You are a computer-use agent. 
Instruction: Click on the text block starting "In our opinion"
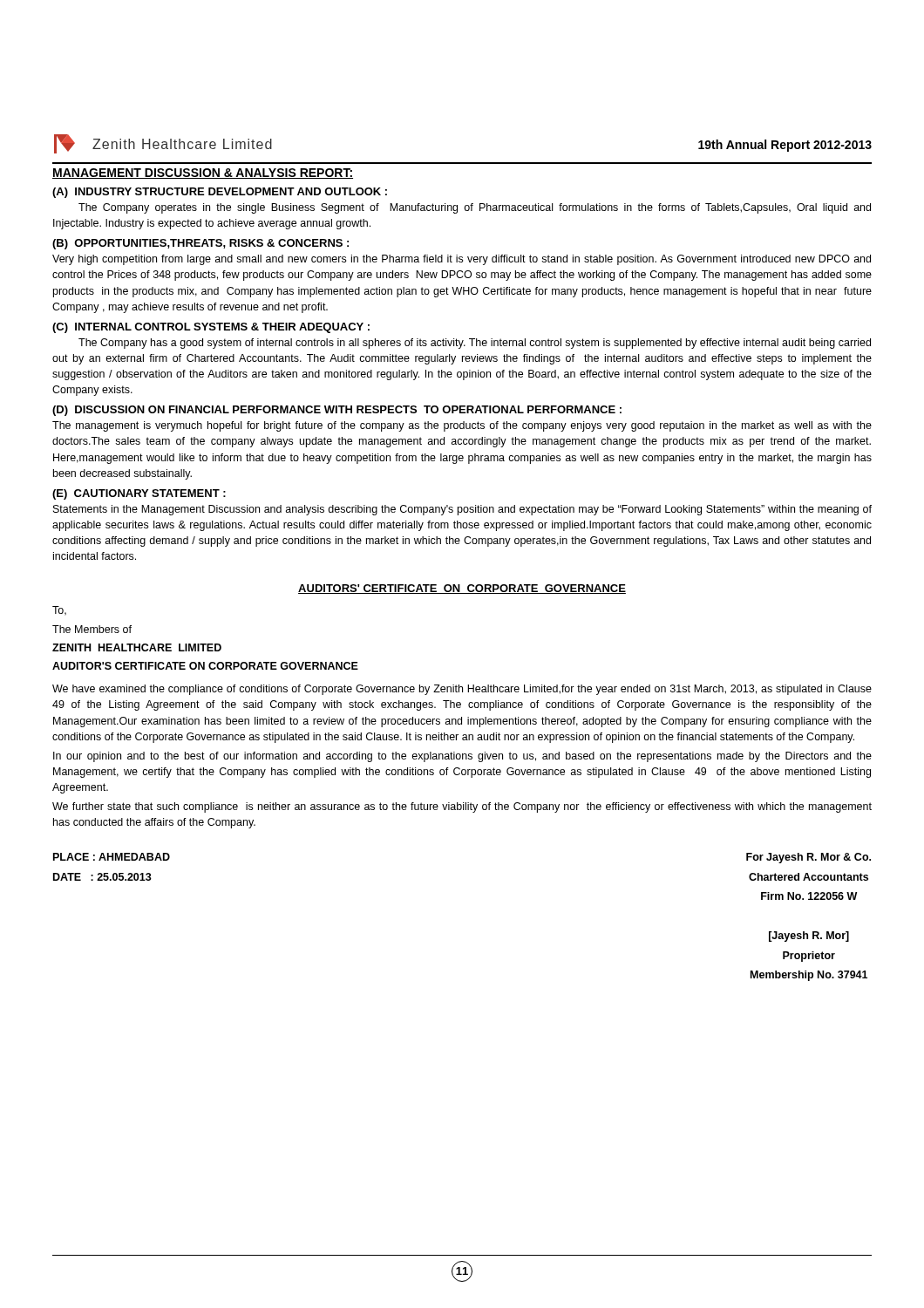coord(462,772)
